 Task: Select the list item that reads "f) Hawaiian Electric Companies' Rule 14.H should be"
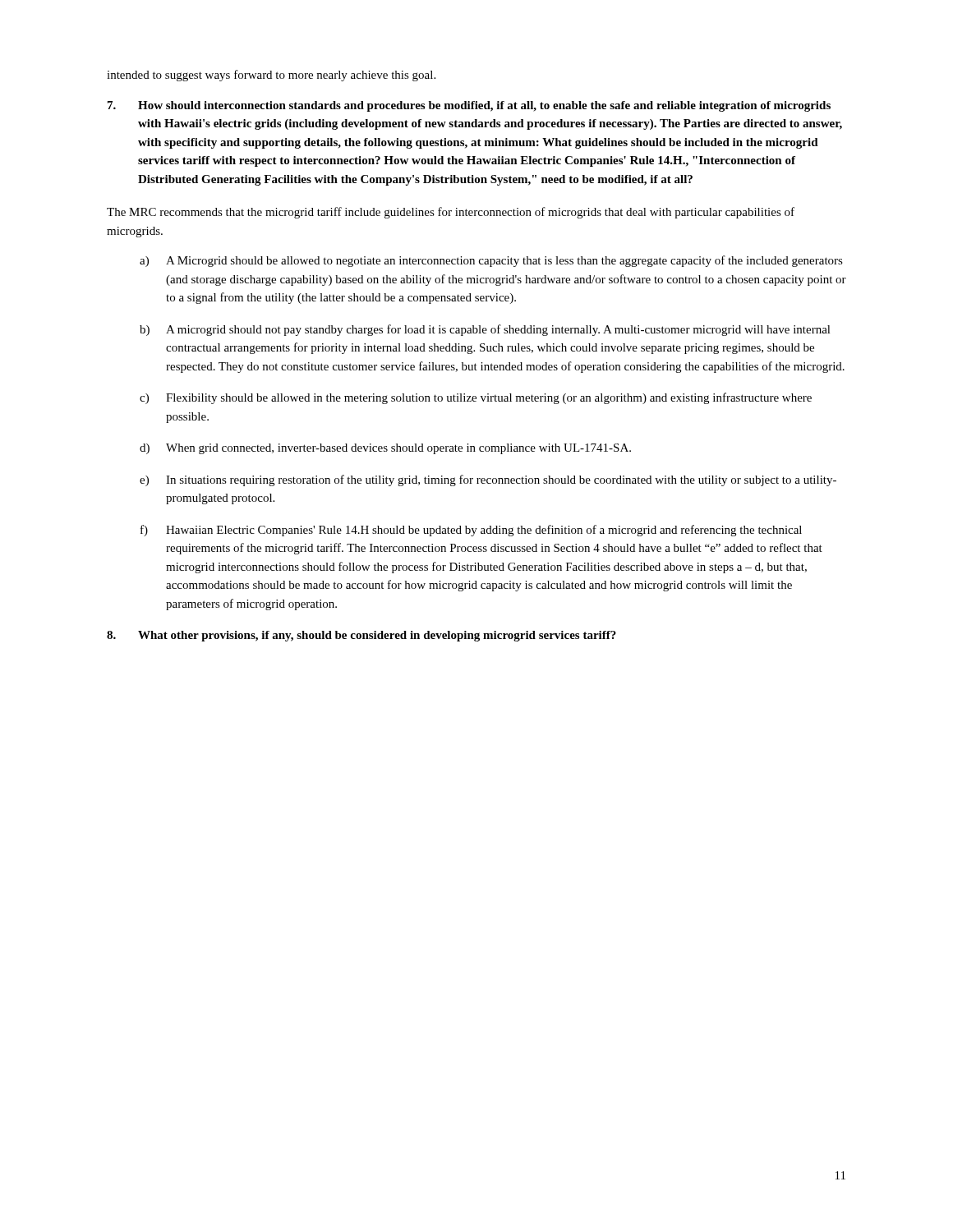coord(493,566)
